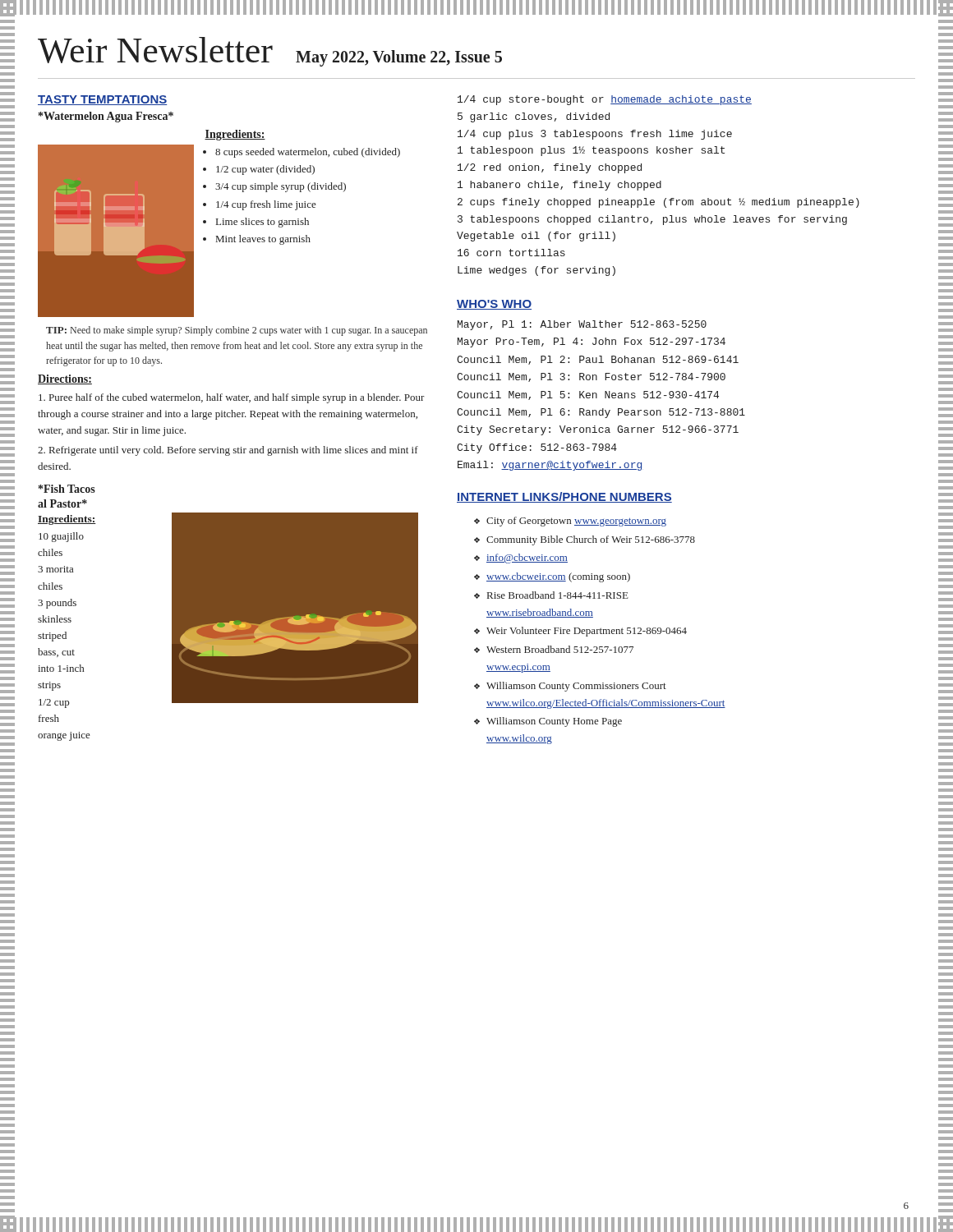953x1232 pixels.
Task: Locate the passage starting "Mayor, Pl 1: Alber Walther"
Action: (x=601, y=395)
